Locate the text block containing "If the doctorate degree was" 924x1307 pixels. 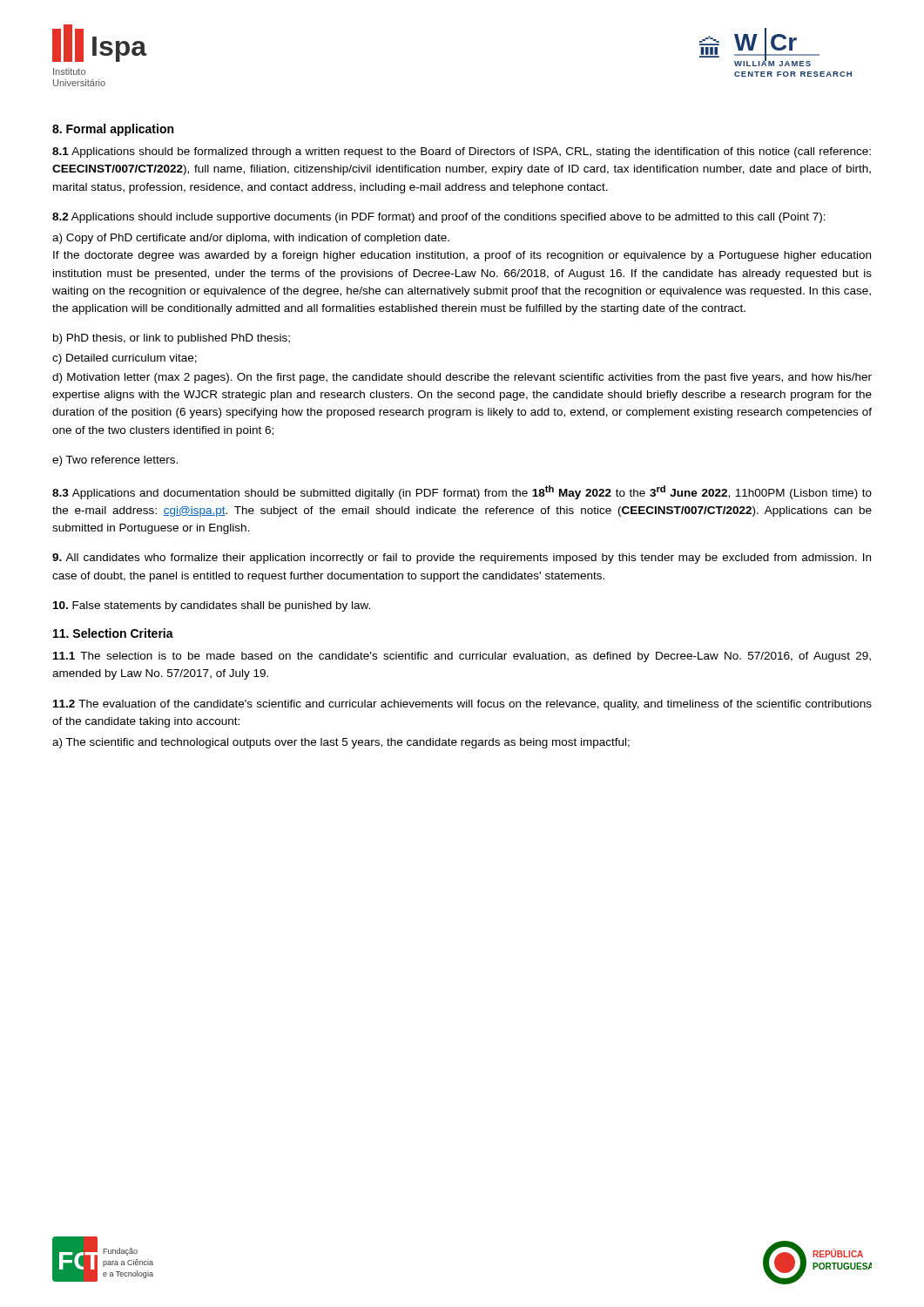pos(462,282)
